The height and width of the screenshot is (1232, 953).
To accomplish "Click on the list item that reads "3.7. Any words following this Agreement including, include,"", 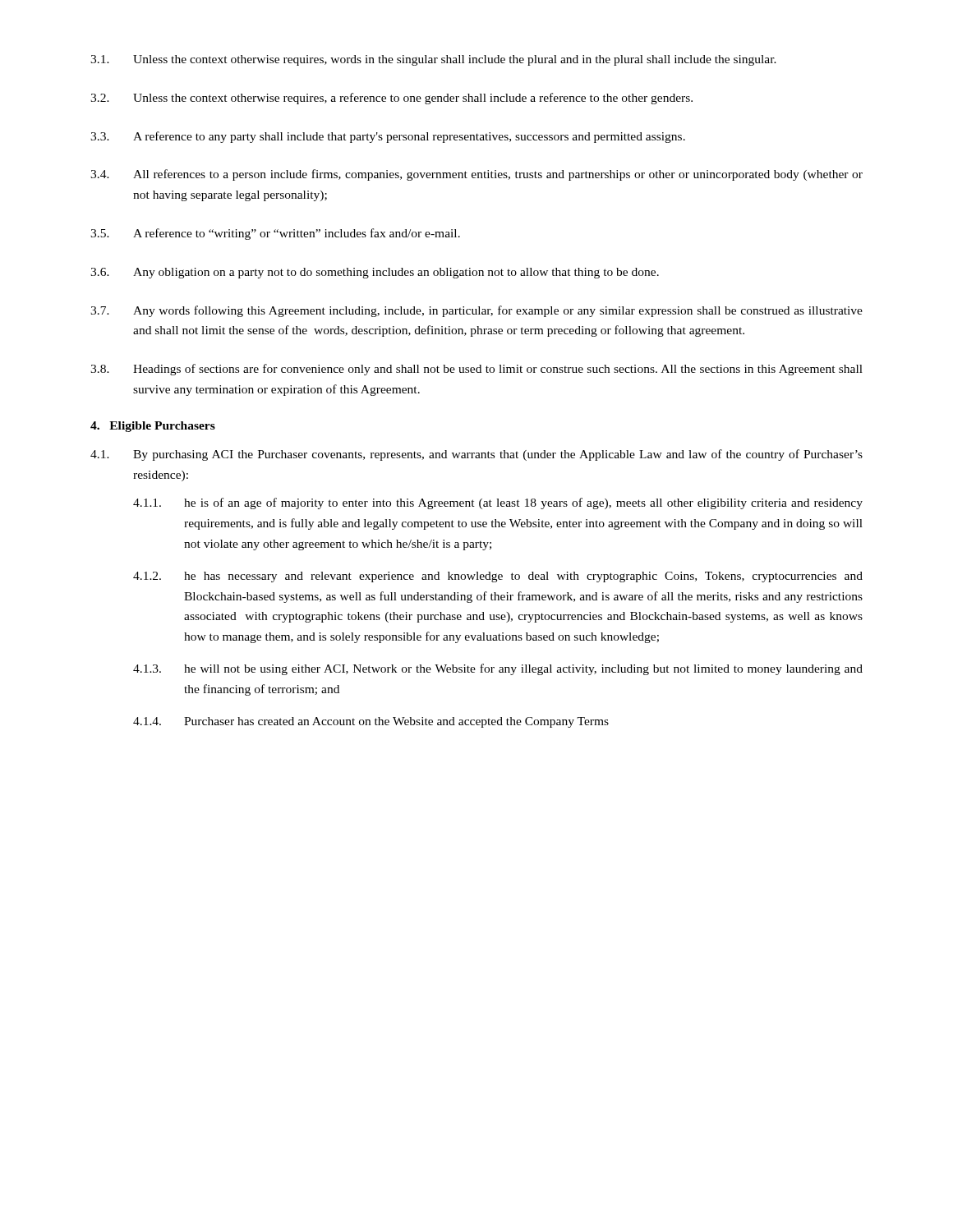I will tap(476, 321).
